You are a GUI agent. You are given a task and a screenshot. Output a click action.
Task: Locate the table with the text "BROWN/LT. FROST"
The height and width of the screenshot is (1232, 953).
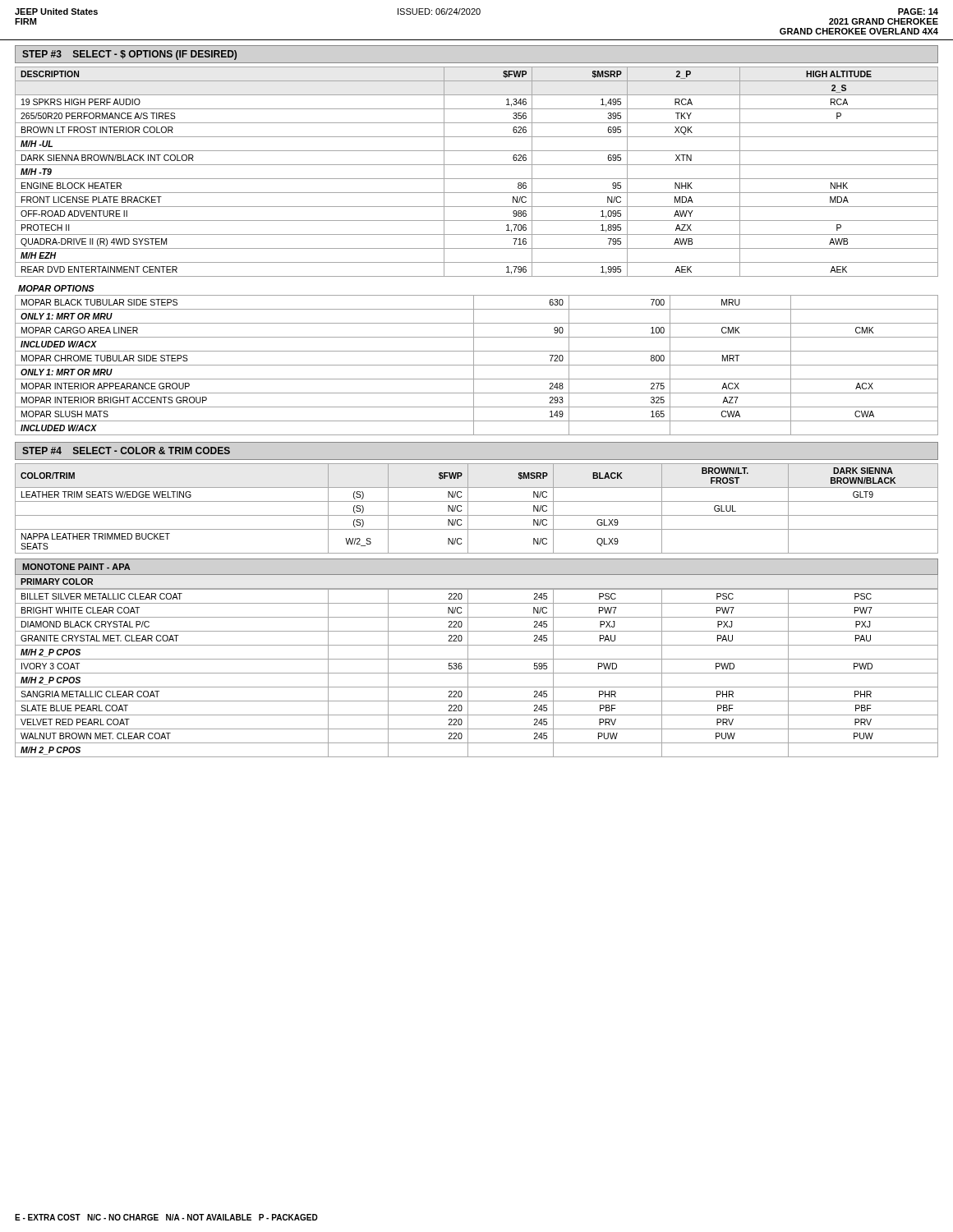476,508
